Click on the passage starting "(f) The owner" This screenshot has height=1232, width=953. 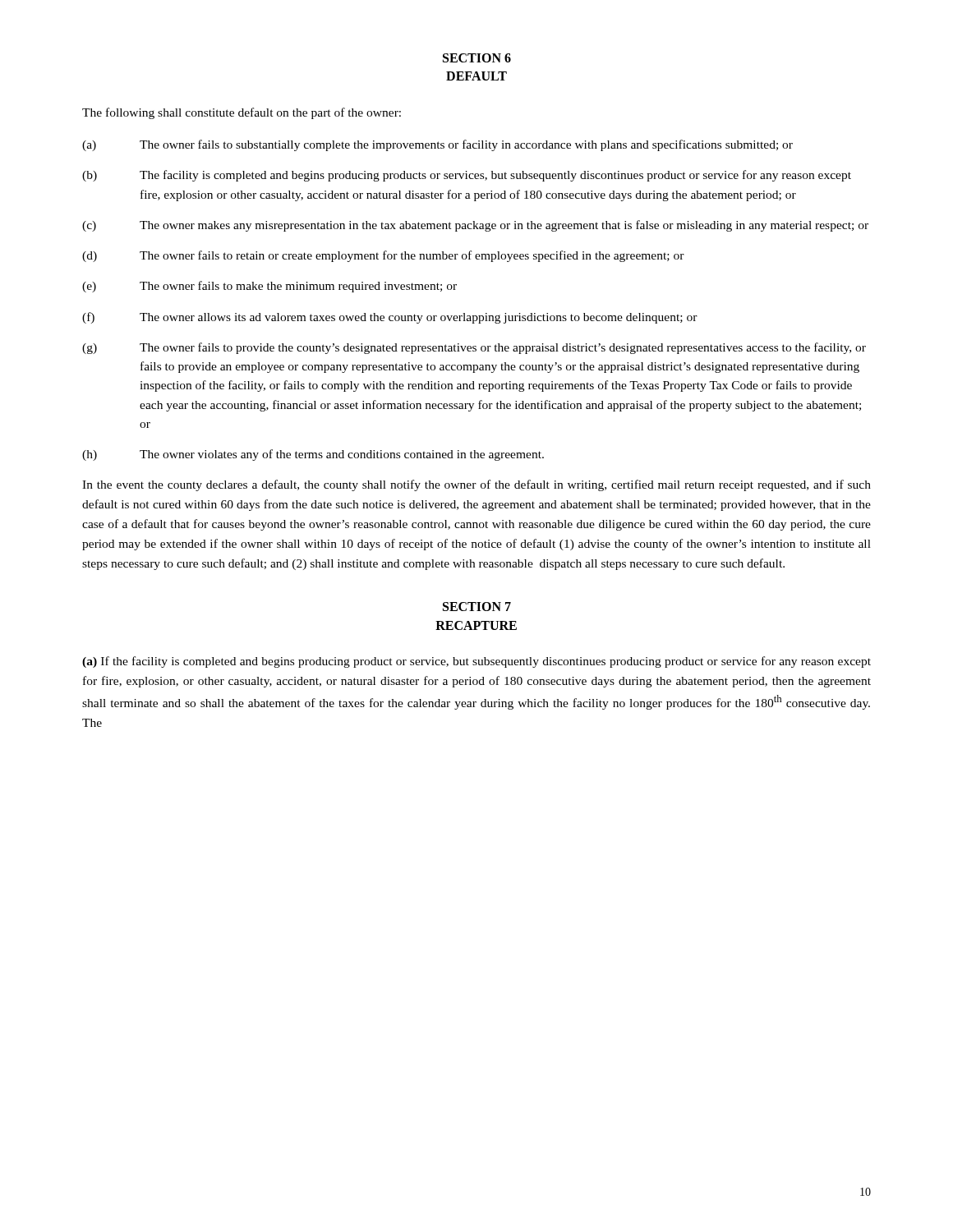pyautogui.click(x=476, y=316)
